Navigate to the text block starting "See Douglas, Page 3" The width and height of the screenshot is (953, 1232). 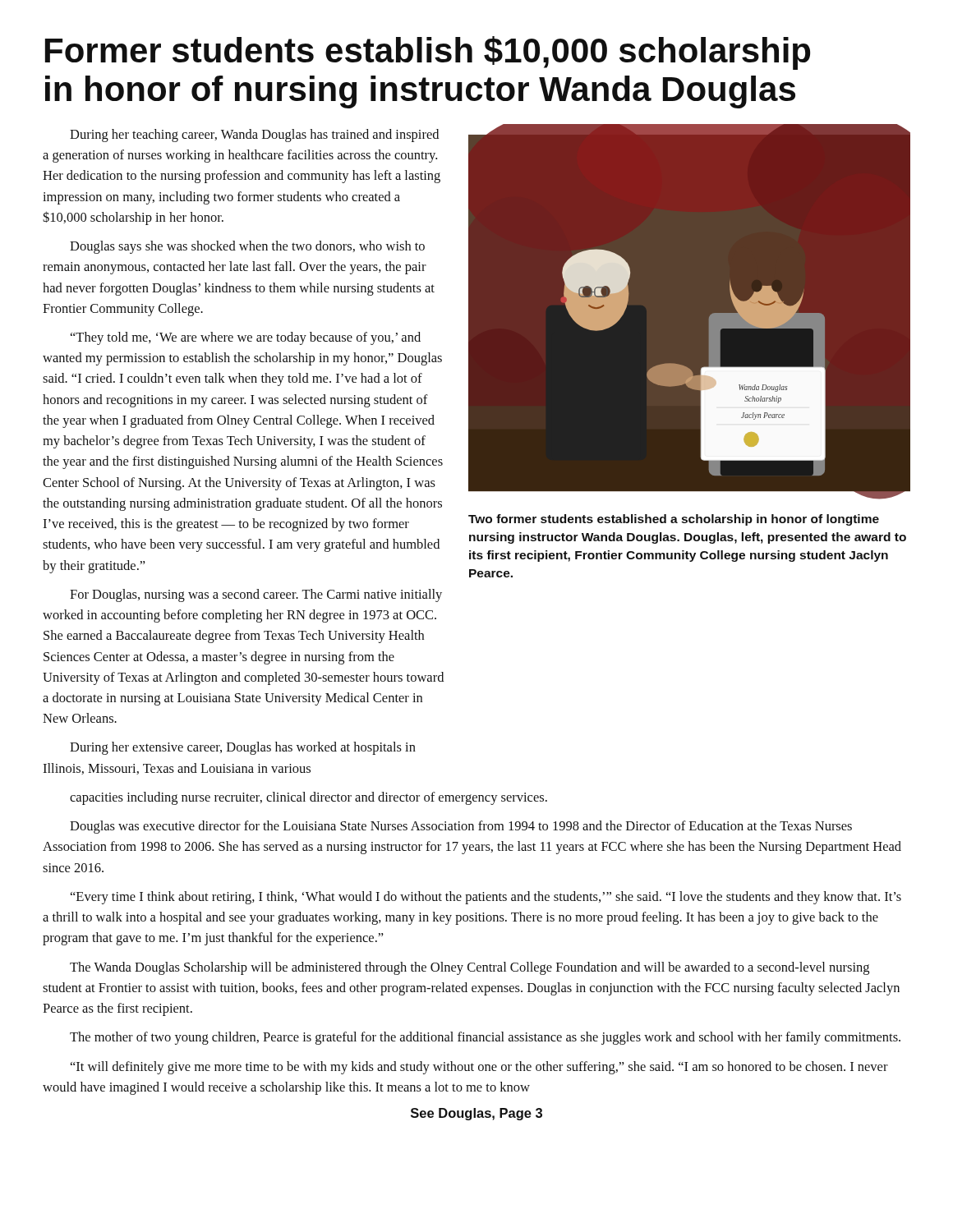pyautogui.click(x=476, y=1113)
